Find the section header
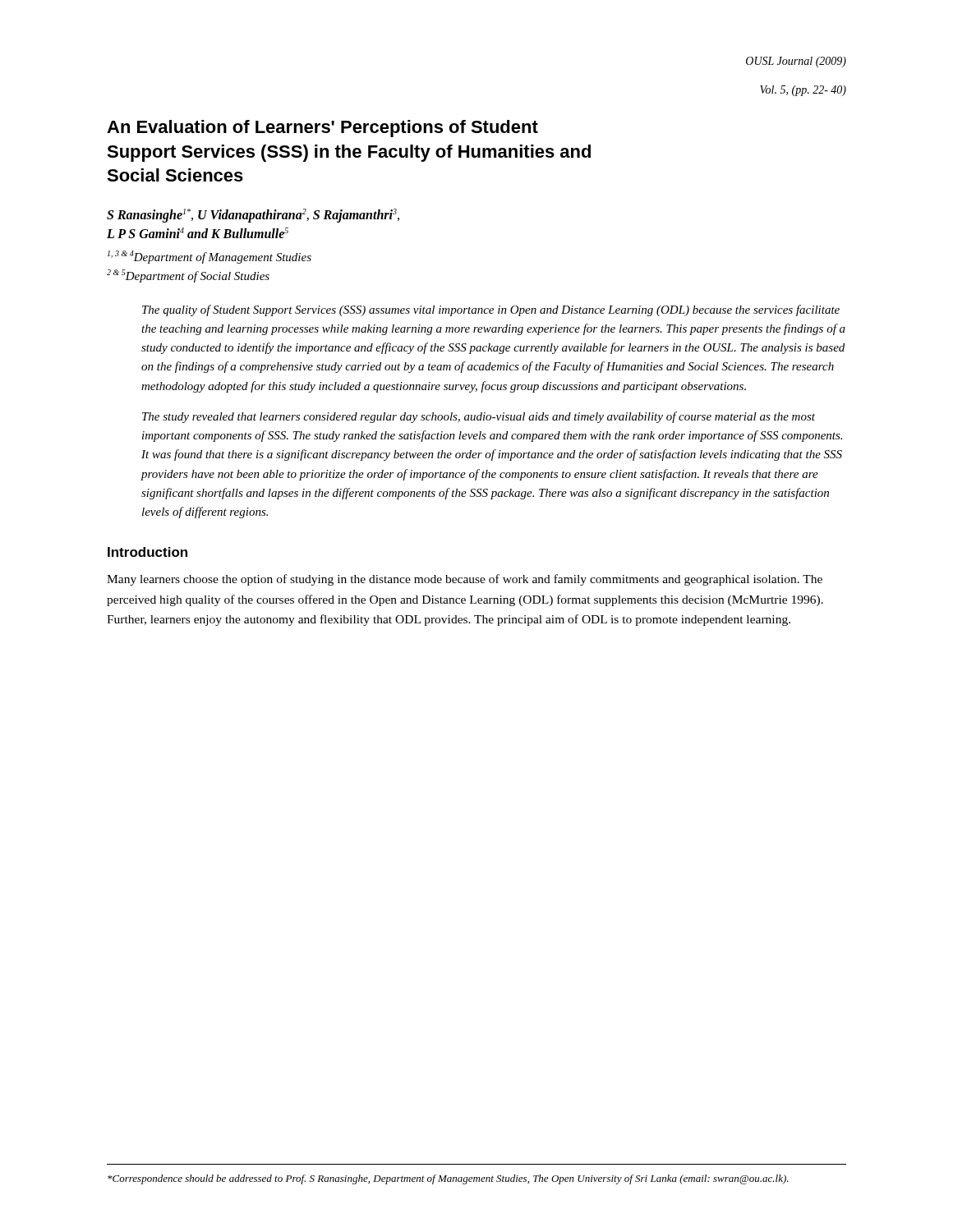This screenshot has width=953, height=1232. pos(476,553)
